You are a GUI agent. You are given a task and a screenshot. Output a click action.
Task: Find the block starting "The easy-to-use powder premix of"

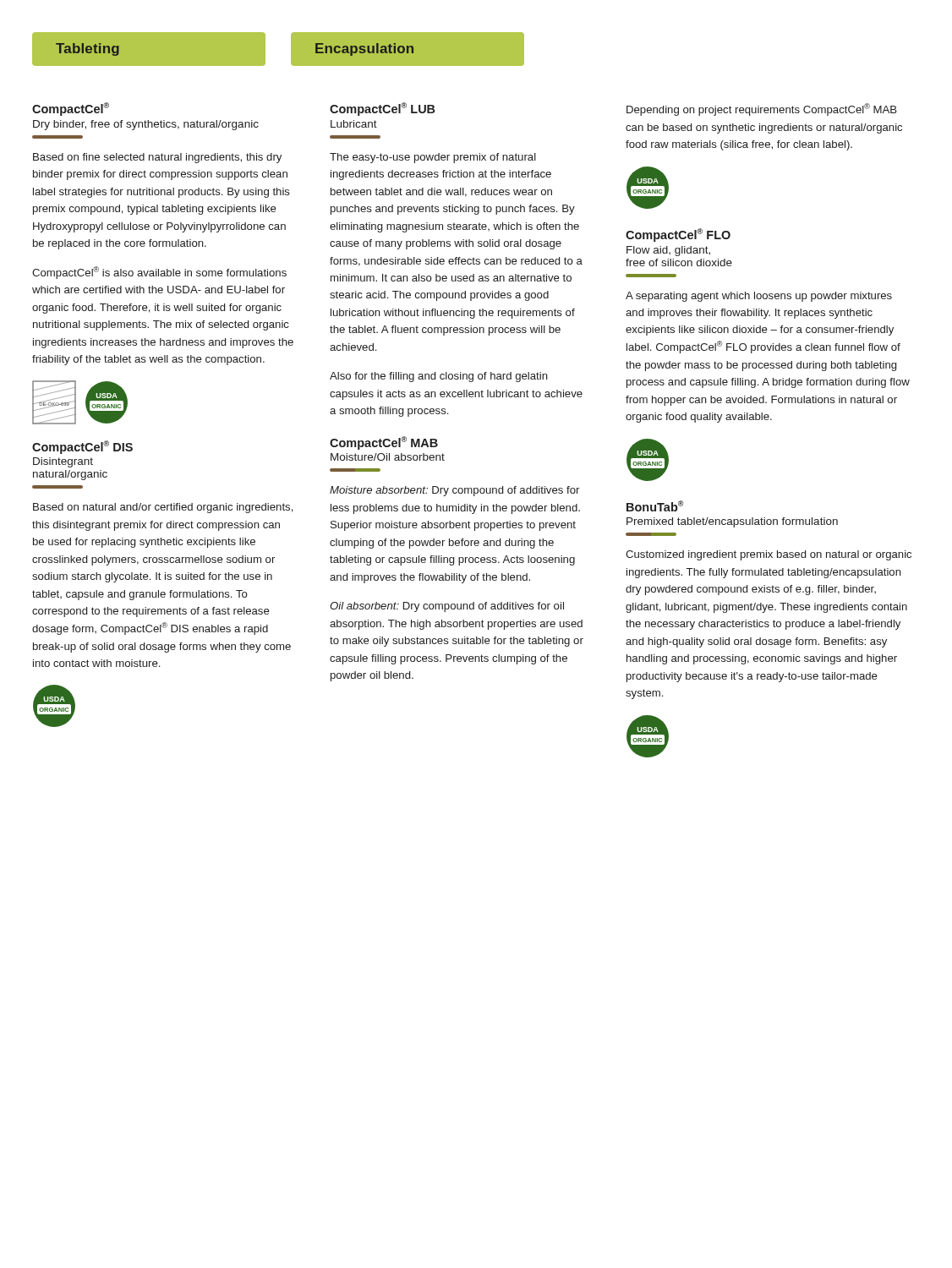point(456,252)
